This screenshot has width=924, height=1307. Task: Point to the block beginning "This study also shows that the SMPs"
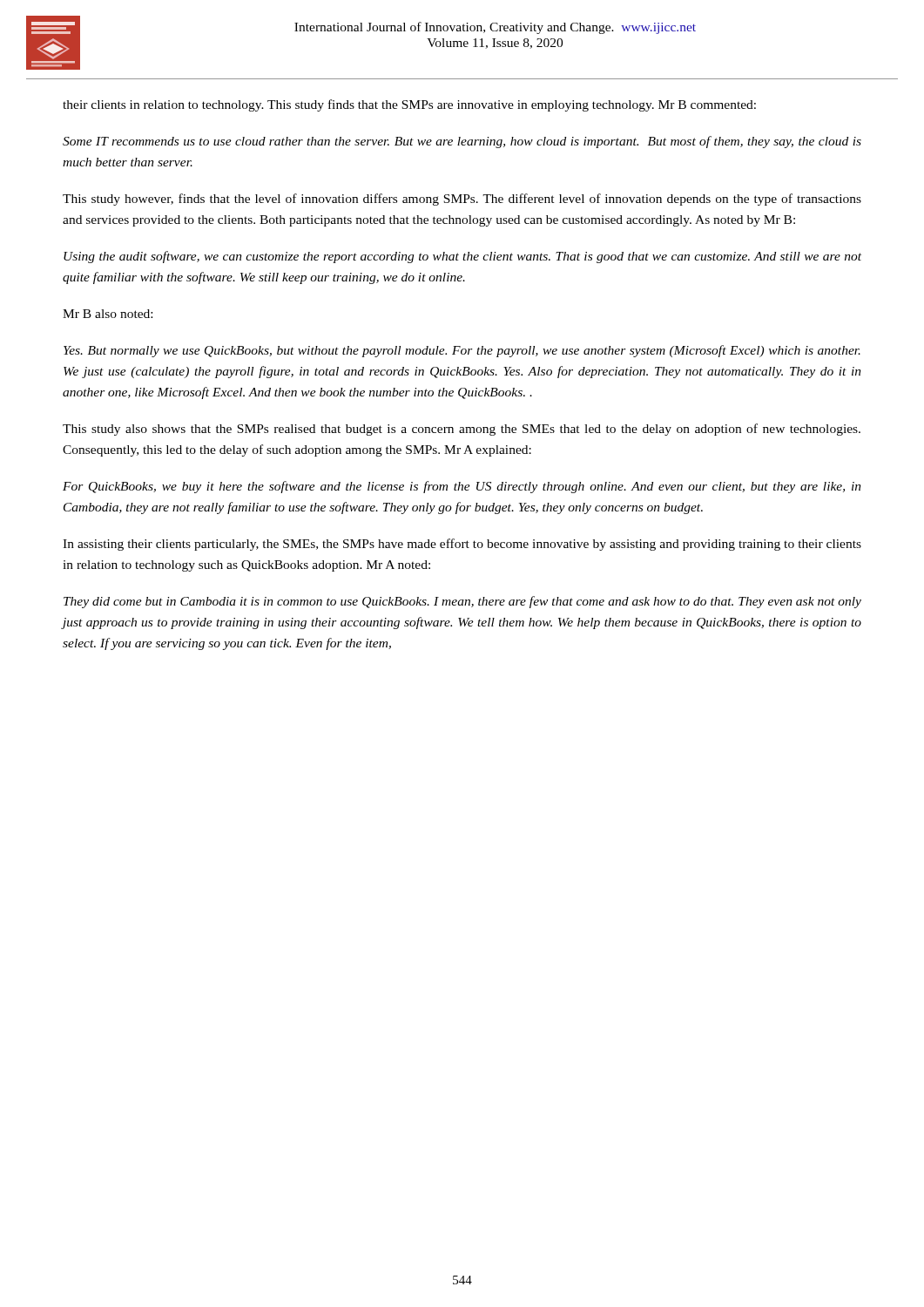(x=462, y=439)
